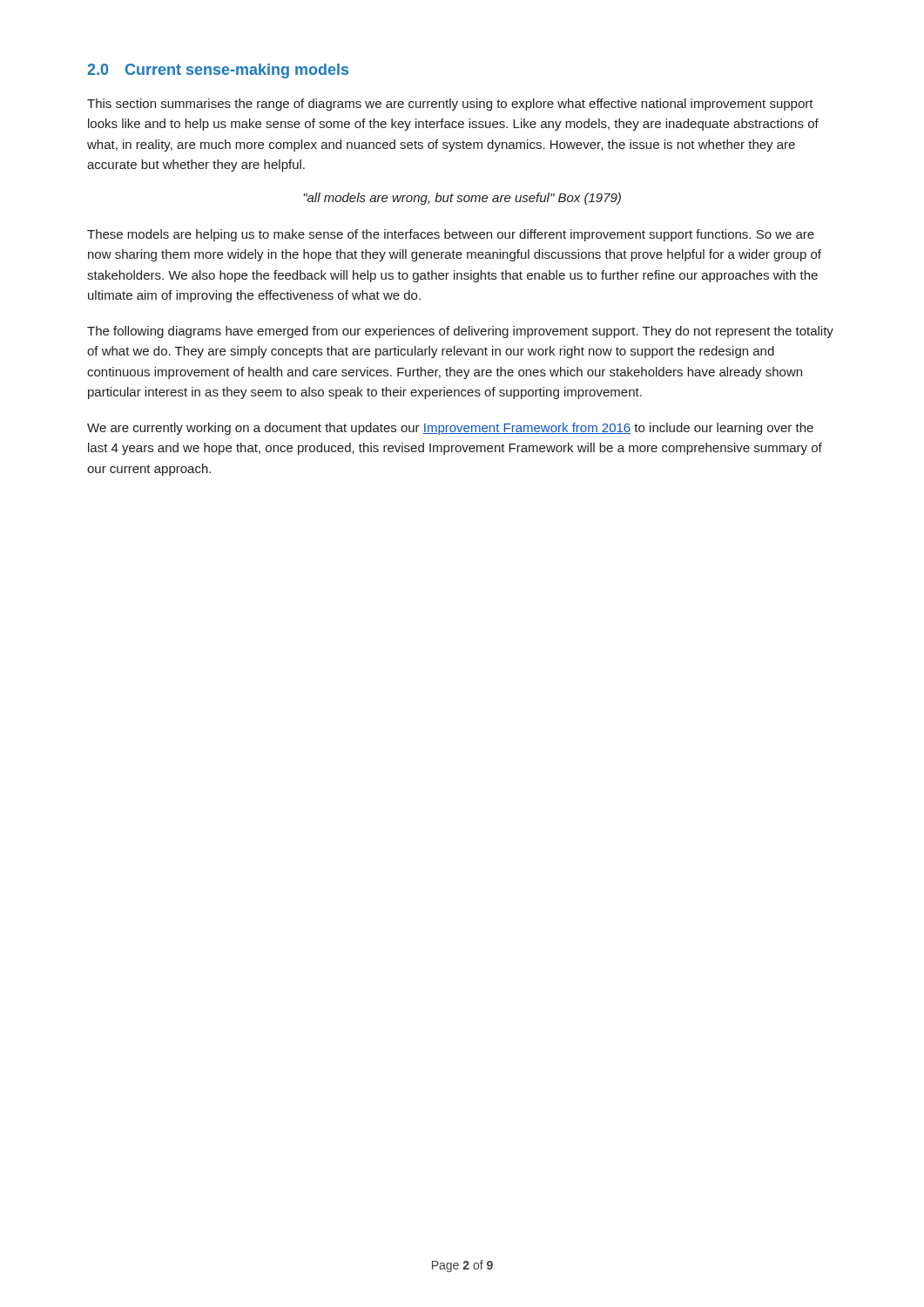Select the text block containing "These models are helping us to make"

point(454,264)
